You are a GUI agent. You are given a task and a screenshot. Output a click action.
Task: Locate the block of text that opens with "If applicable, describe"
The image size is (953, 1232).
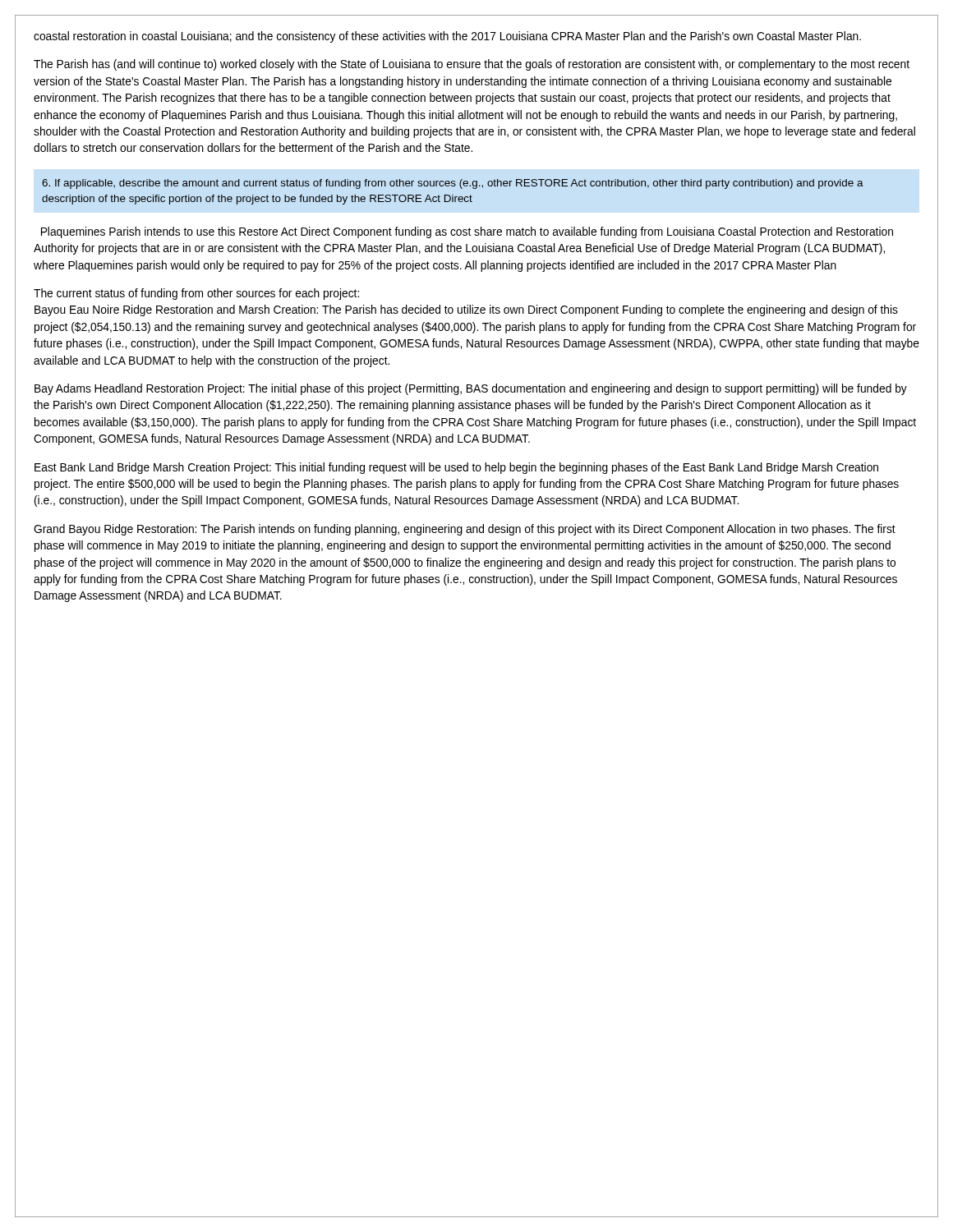(x=452, y=191)
